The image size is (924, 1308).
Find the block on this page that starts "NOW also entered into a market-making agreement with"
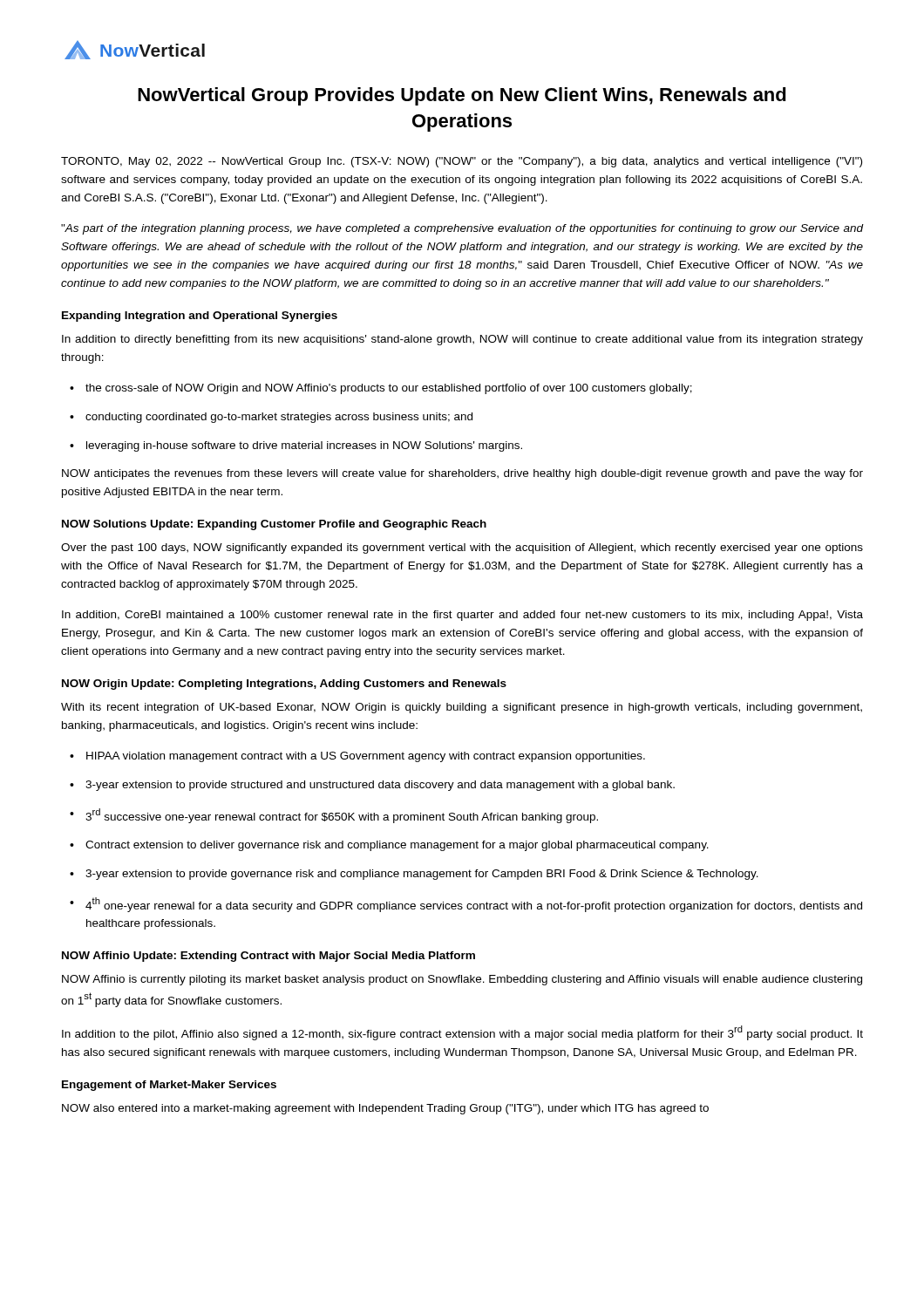coord(385,1108)
